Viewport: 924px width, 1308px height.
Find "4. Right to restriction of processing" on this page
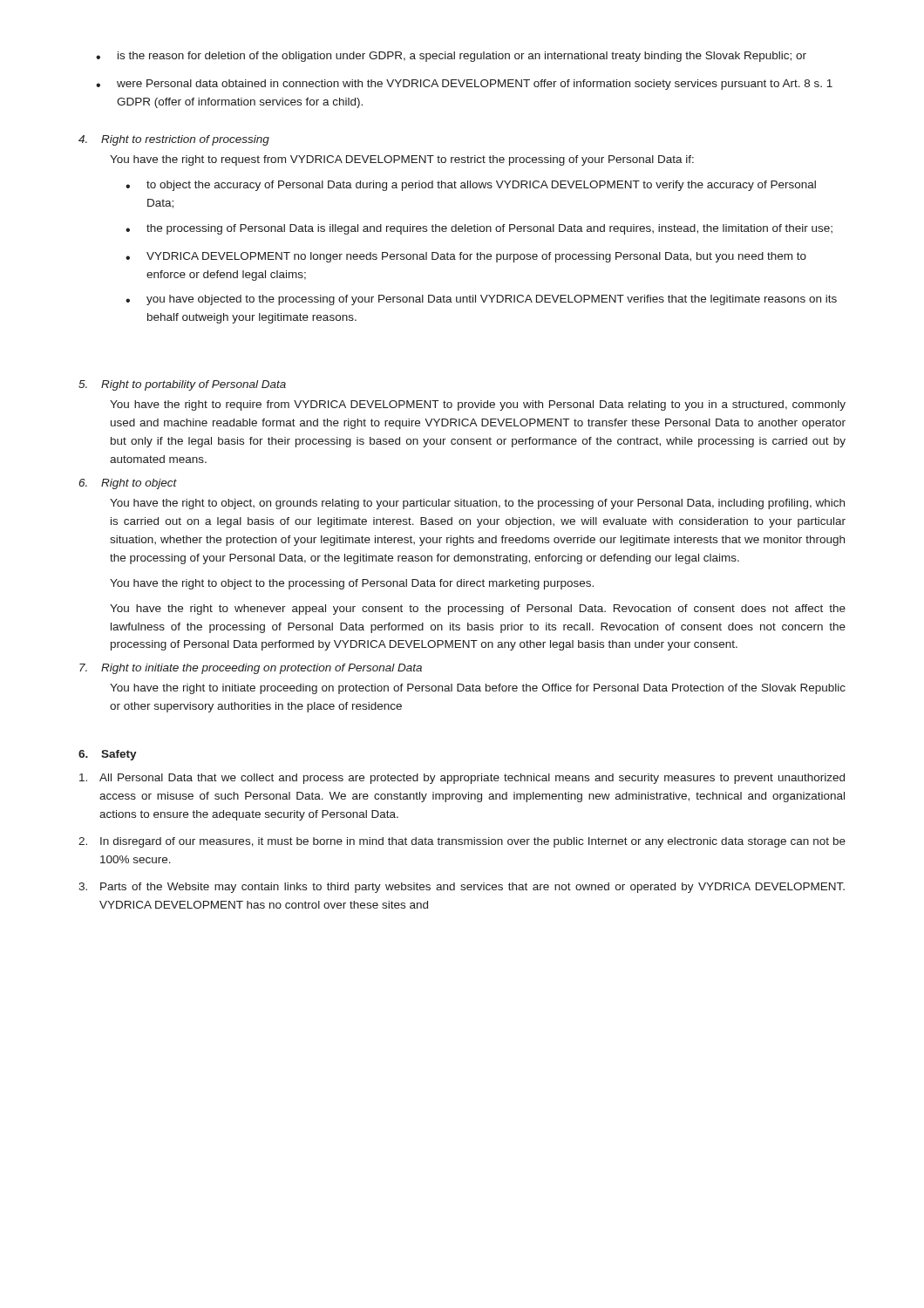[174, 139]
